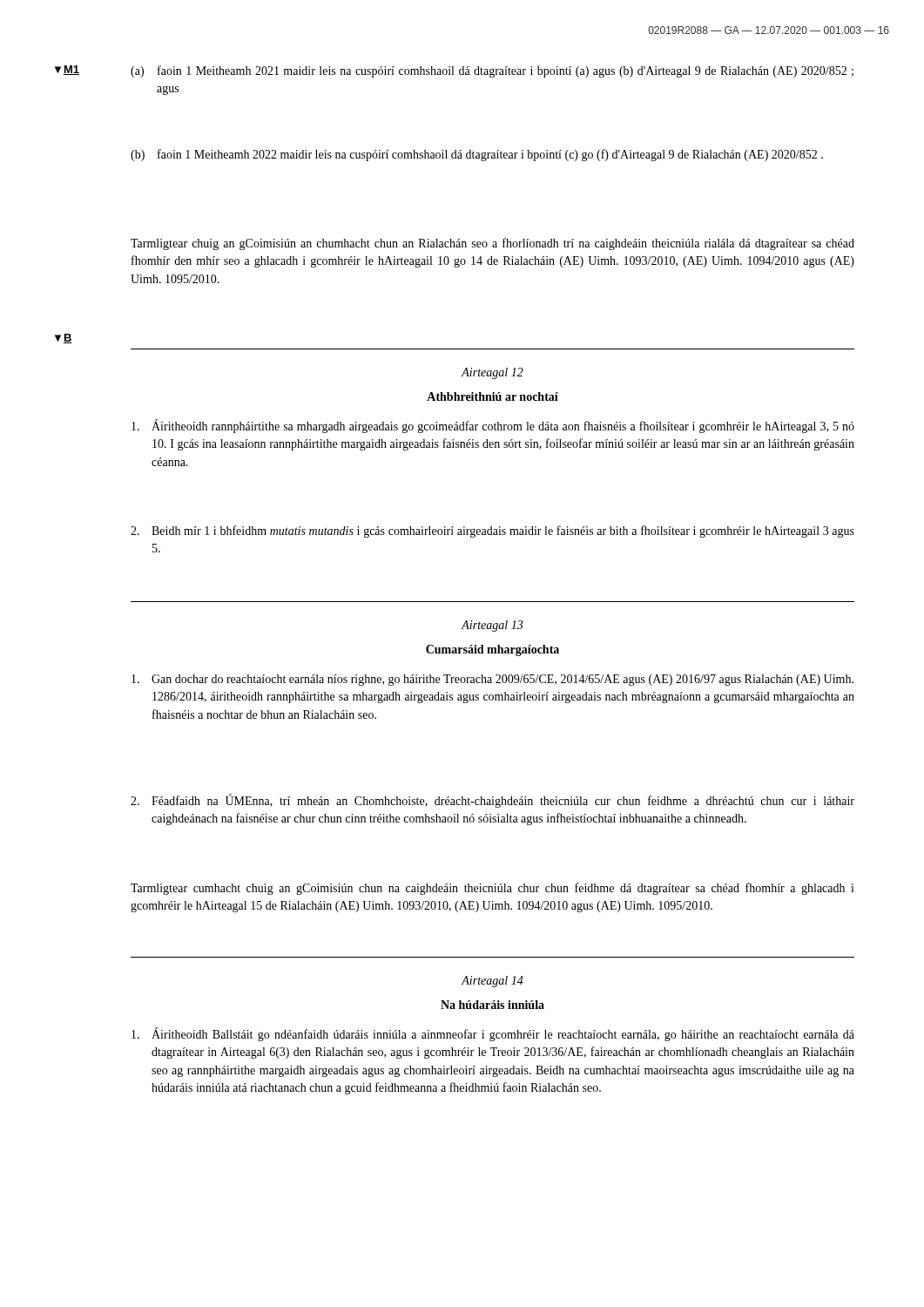Image resolution: width=924 pixels, height=1307 pixels.
Task: Find the text block that says "Áiritheoidh Ballstáit go ndéanfaidh údaráis inniúla a"
Action: pos(492,1062)
